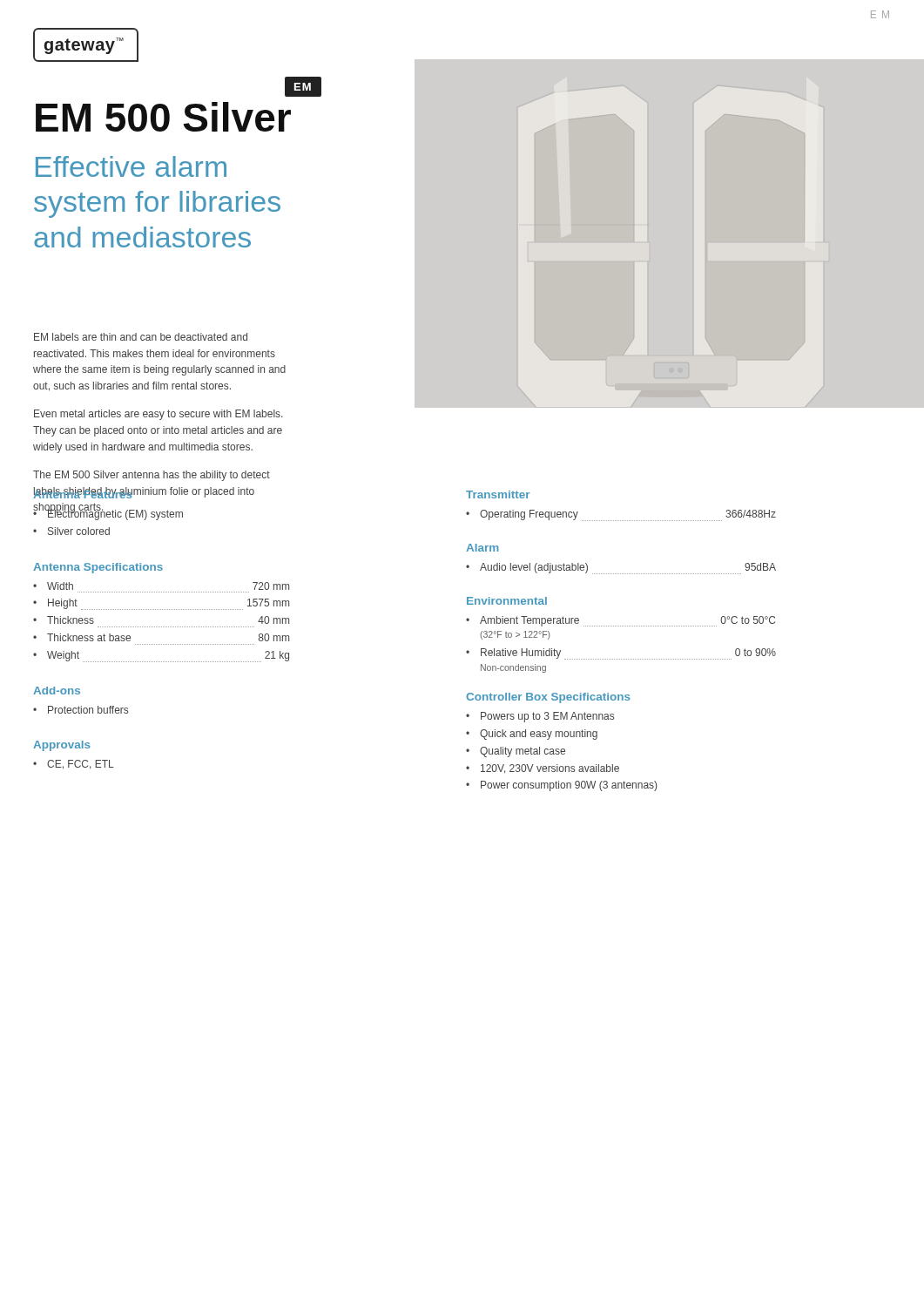Click where it says "Audio level (adjustable)95dBA"
This screenshot has width=924, height=1307.
[x=628, y=568]
